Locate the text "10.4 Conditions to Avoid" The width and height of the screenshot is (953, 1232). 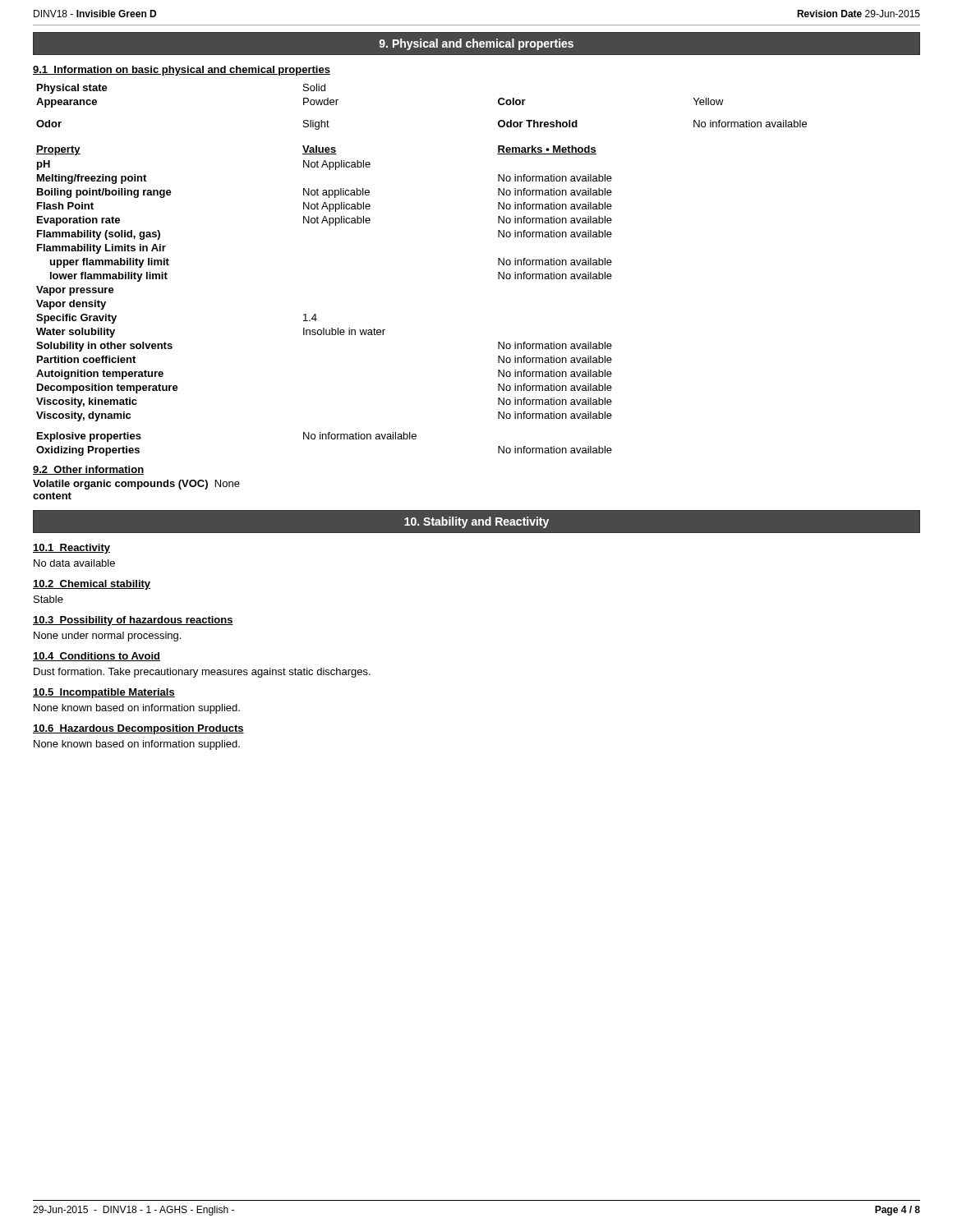tap(97, 656)
